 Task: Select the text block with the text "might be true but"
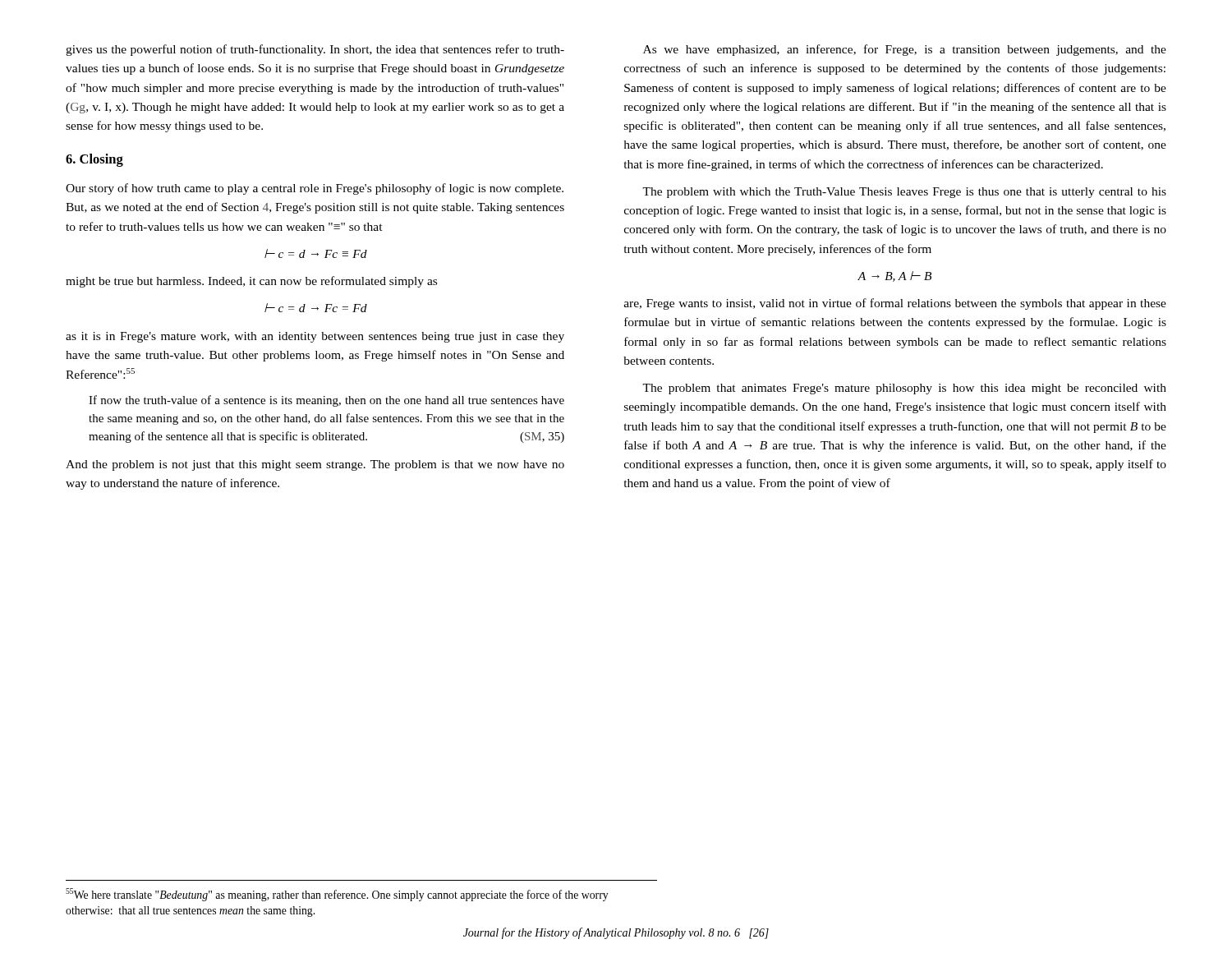point(315,281)
